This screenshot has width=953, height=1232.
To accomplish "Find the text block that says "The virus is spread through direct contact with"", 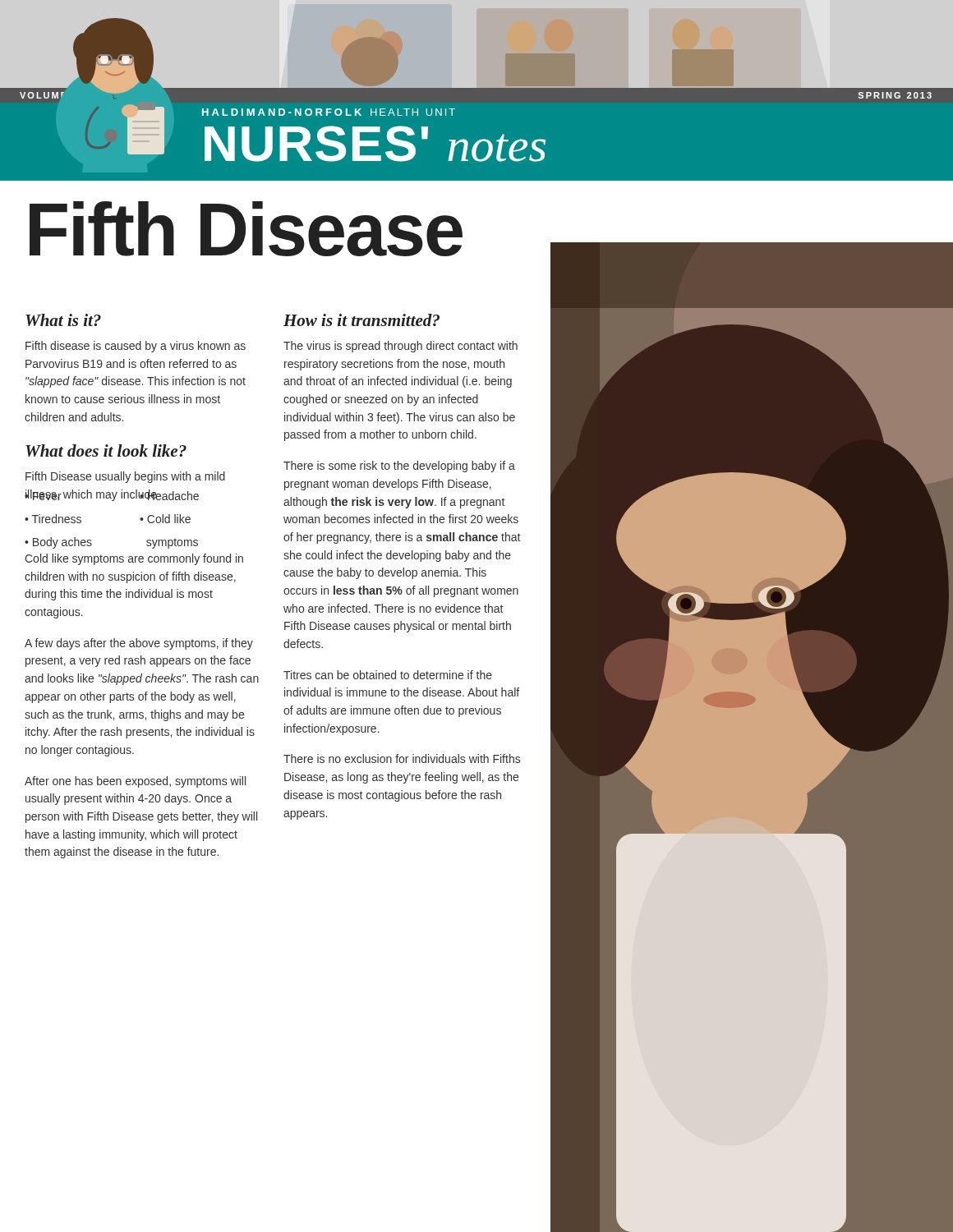I will pyautogui.click(x=401, y=390).
